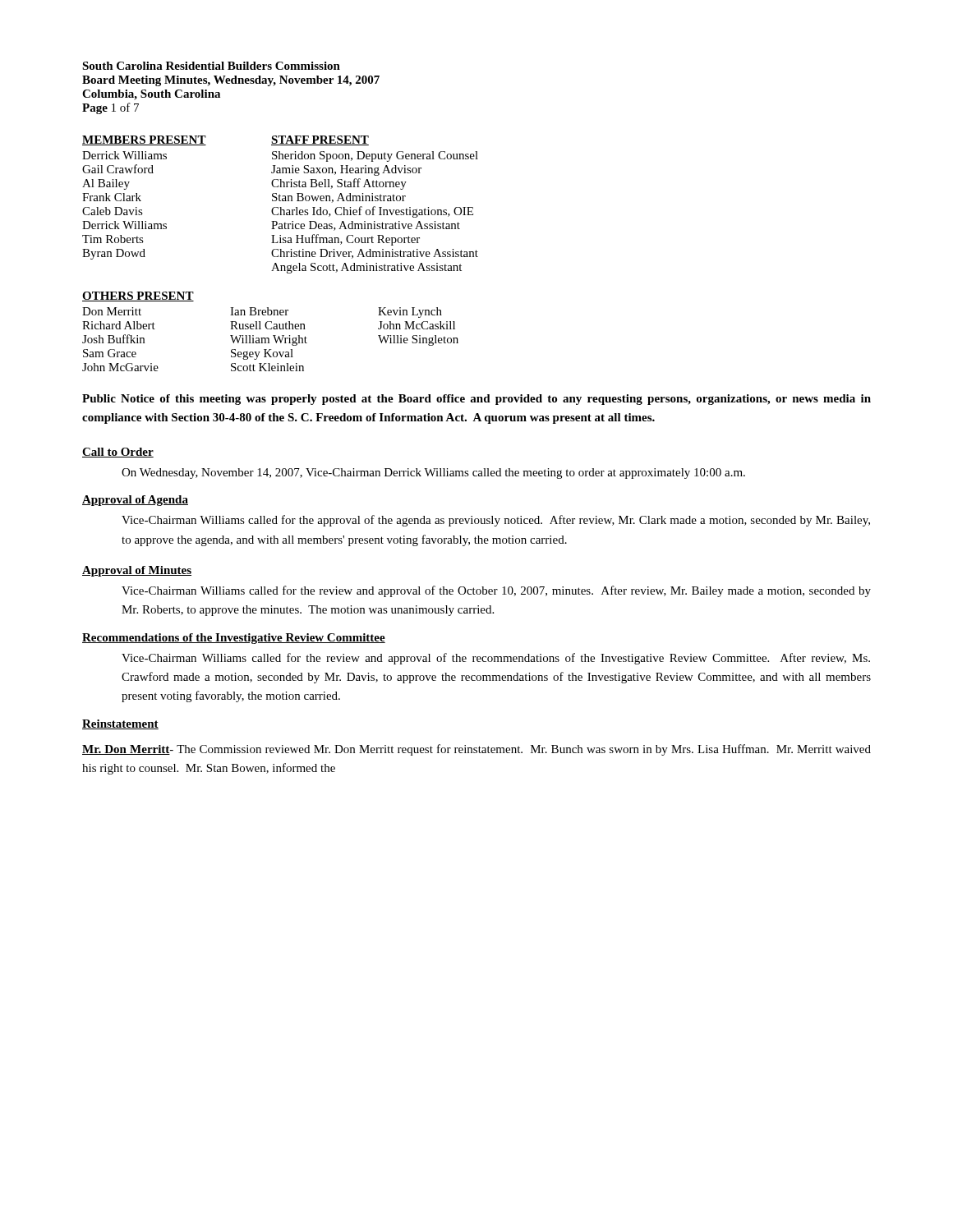Where does it say "Approval of Minutes"?
Viewport: 953px width, 1232px height.
[x=137, y=570]
